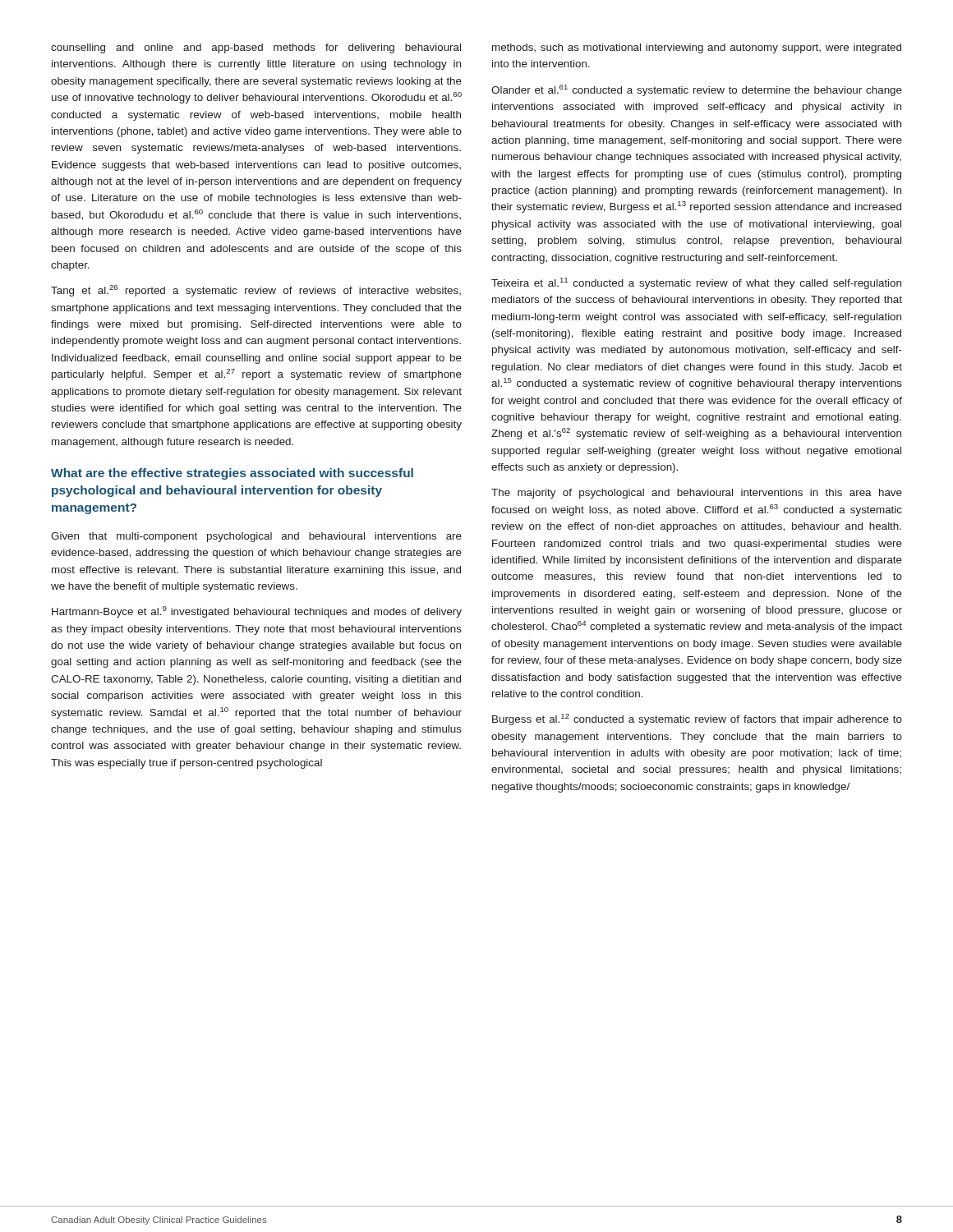Find the block starting "What are the"

(256, 491)
